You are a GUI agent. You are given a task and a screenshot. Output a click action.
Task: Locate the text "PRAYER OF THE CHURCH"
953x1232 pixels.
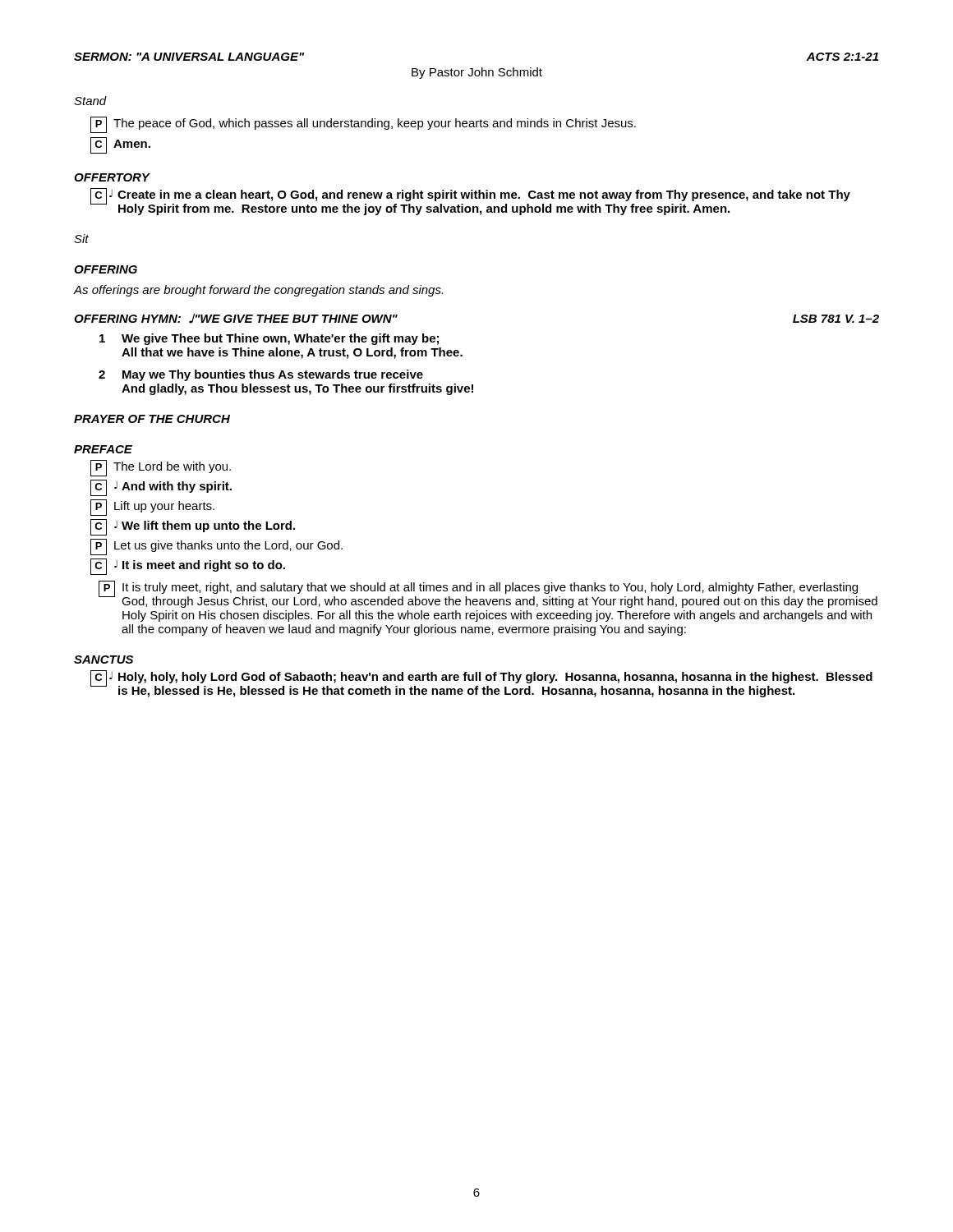click(x=152, y=418)
